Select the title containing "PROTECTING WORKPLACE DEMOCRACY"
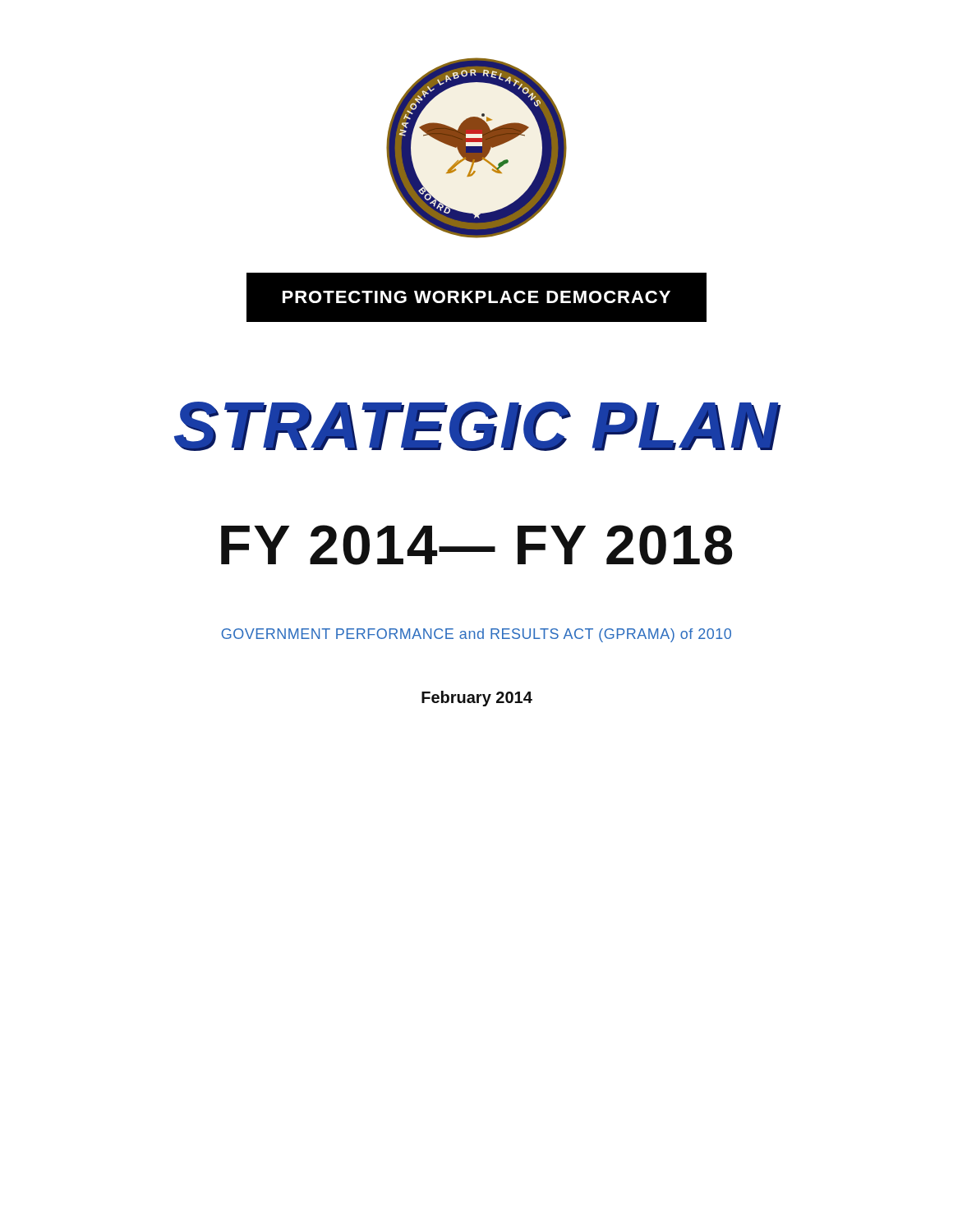 476,297
